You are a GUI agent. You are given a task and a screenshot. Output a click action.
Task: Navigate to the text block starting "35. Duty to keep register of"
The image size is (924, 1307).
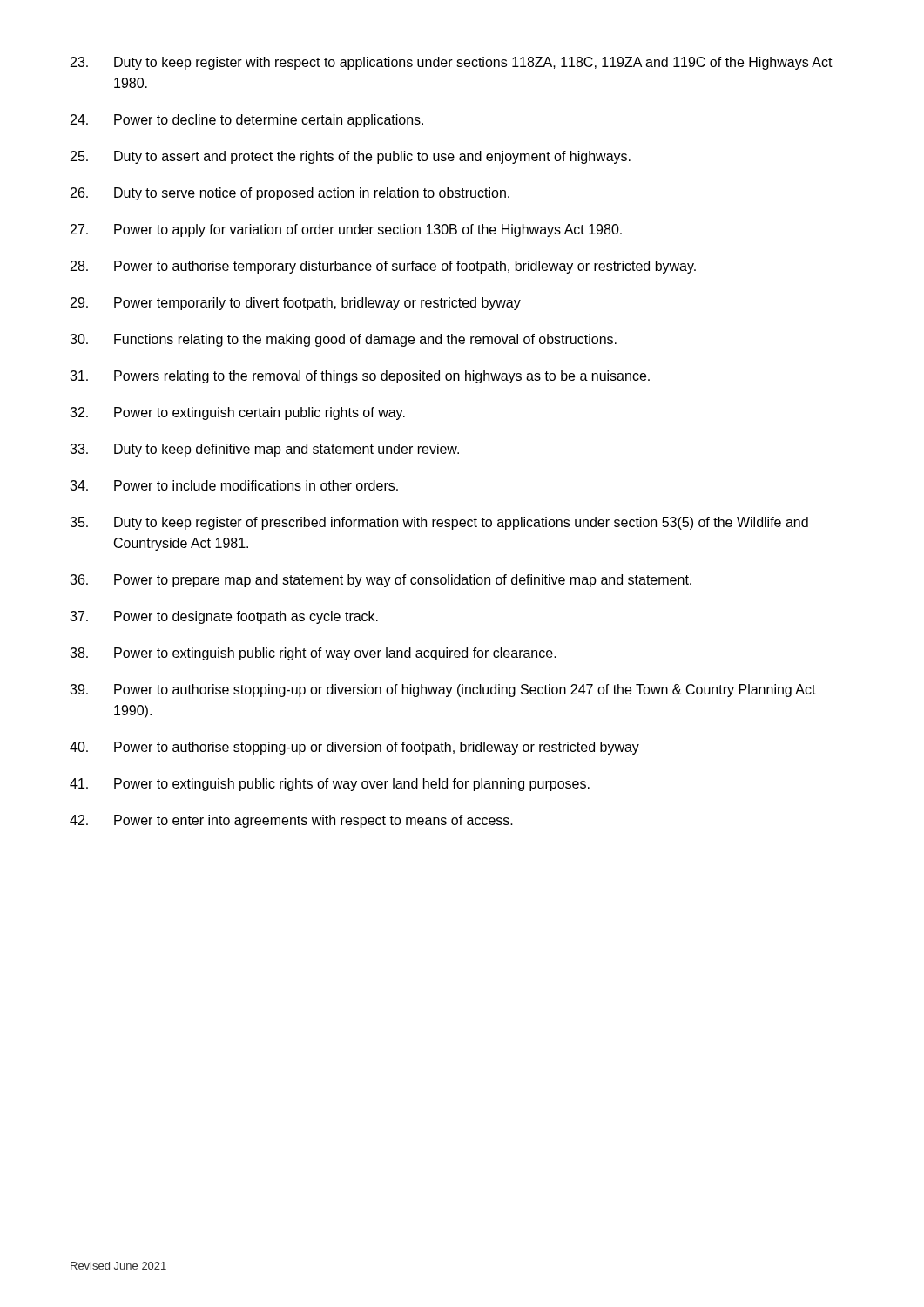(x=462, y=533)
